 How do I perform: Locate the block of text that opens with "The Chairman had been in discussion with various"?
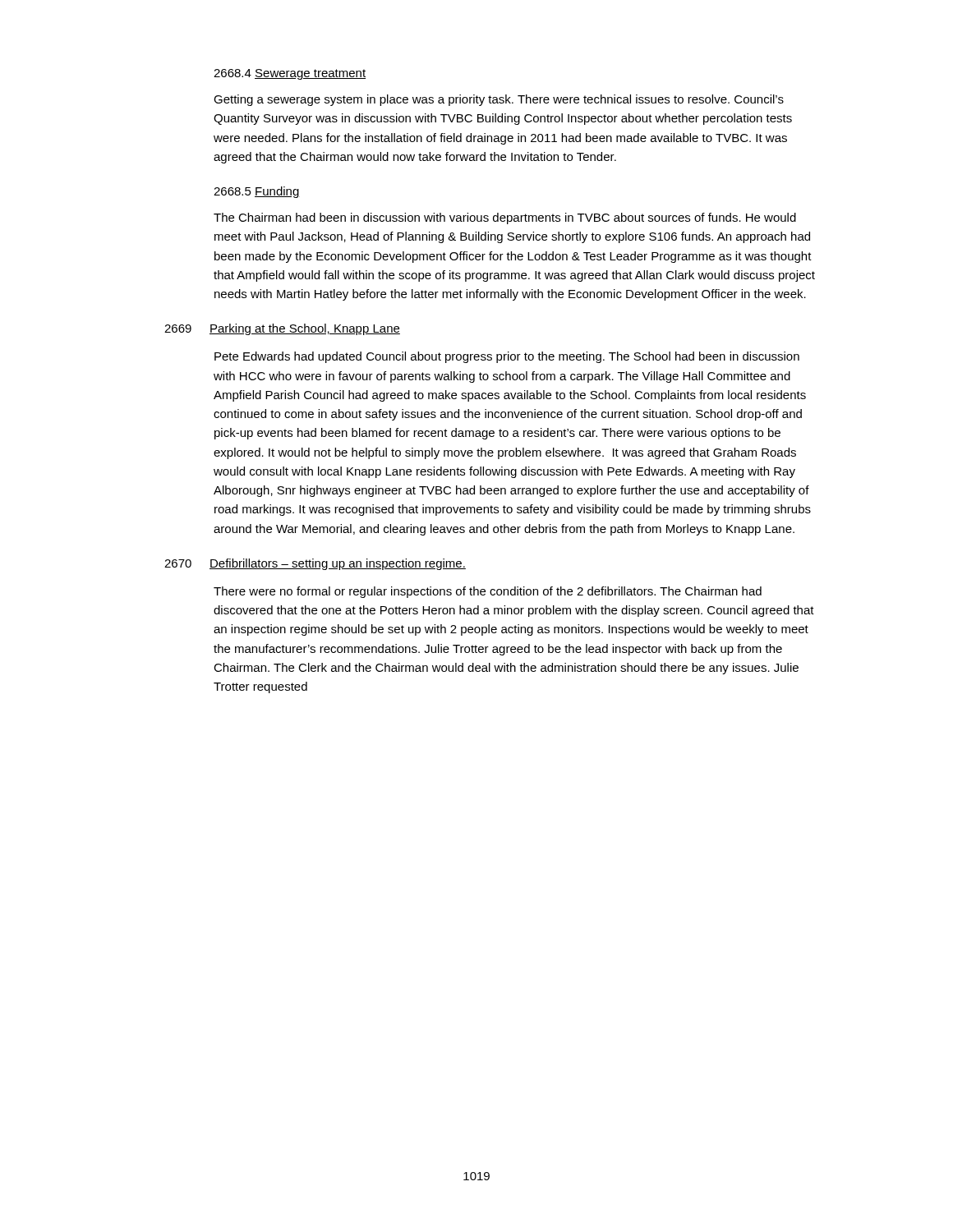[514, 255]
